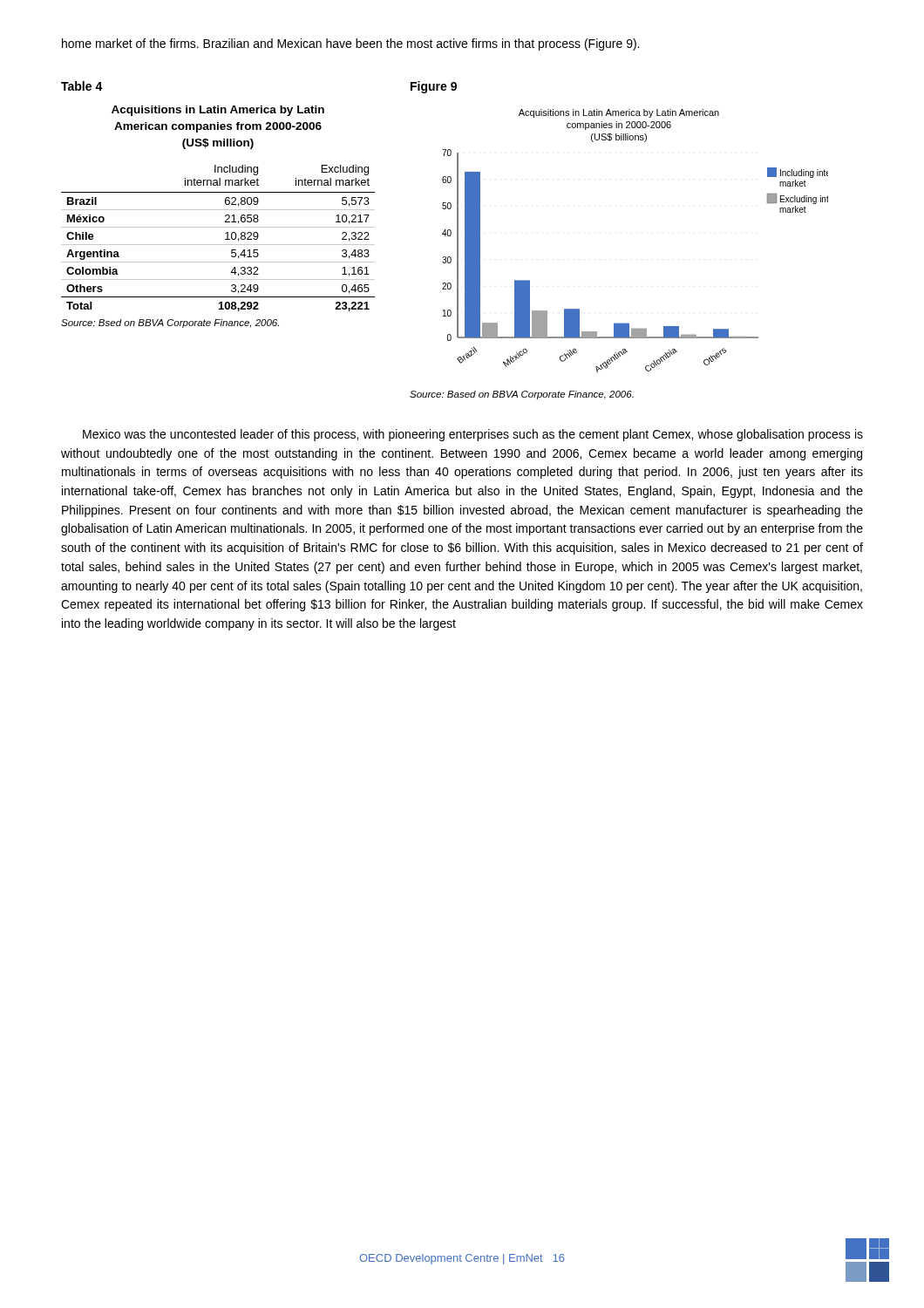Image resolution: width=924 pixels, height=1308 pixels.
Task: Navigate to the region starting "Mexico was the uncontested leader of"
Action: tap(462, 529)
